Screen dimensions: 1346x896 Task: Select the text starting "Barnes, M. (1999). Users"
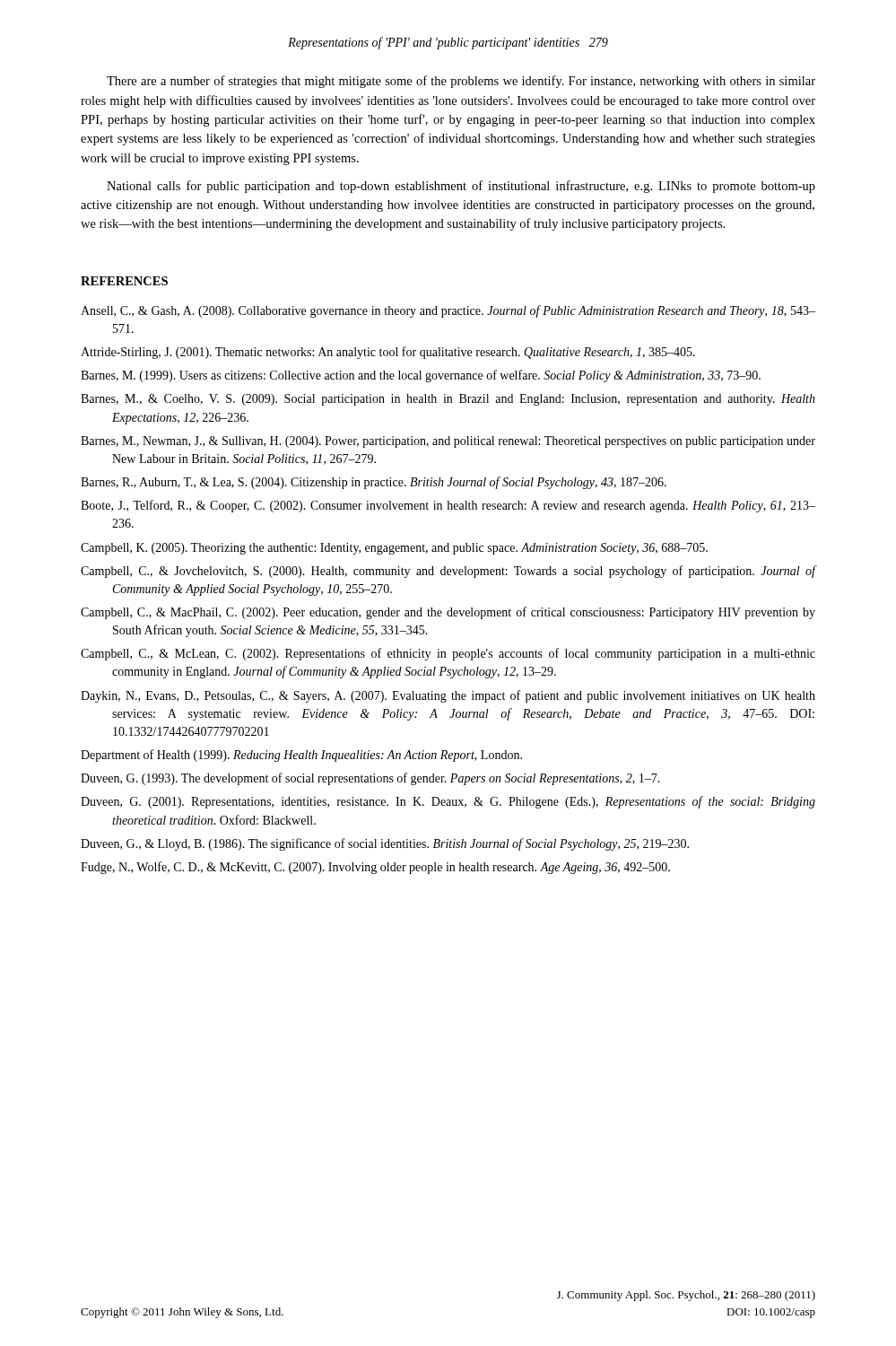point(421,376)
